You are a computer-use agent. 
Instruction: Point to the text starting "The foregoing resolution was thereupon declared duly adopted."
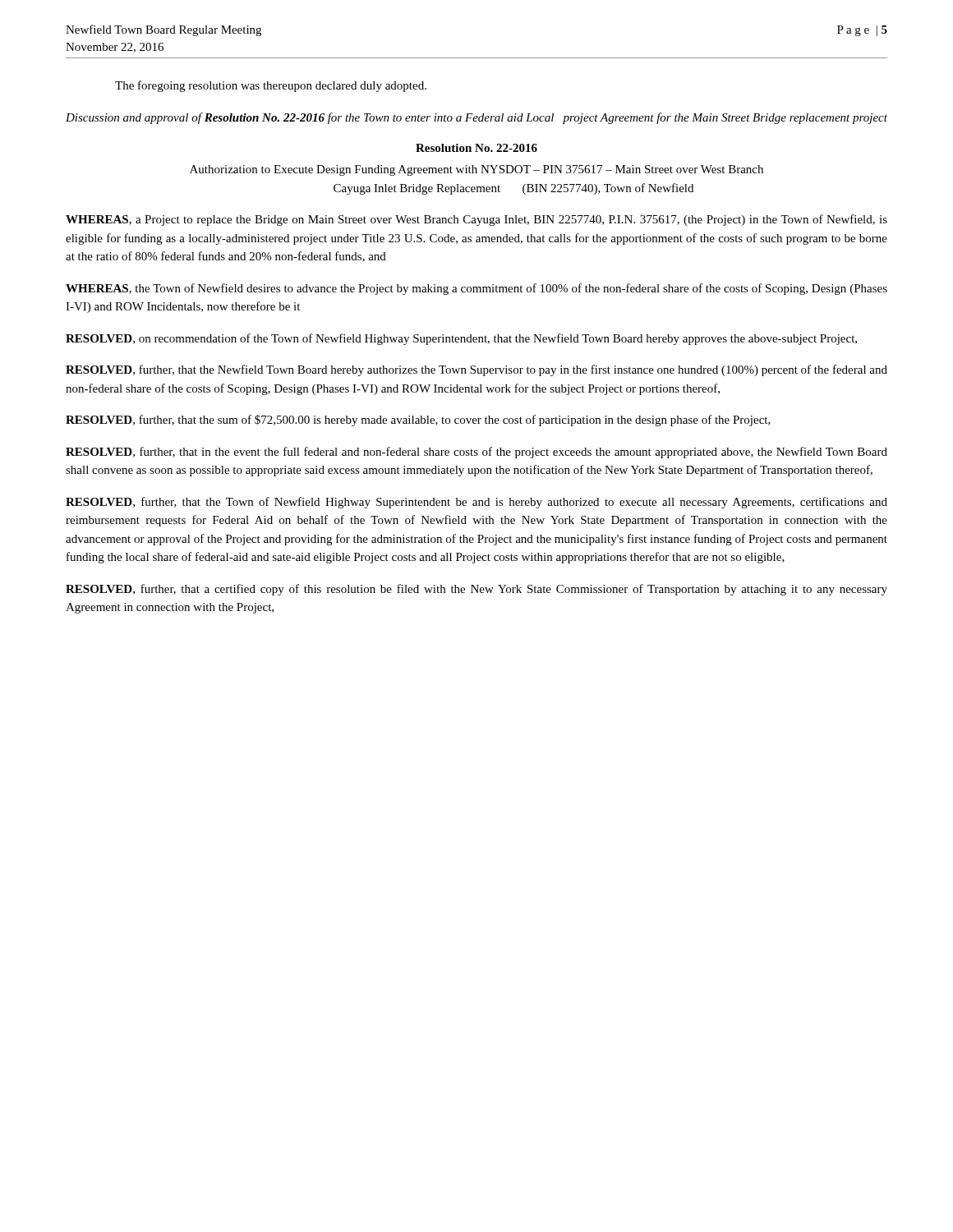pos(271,85)
